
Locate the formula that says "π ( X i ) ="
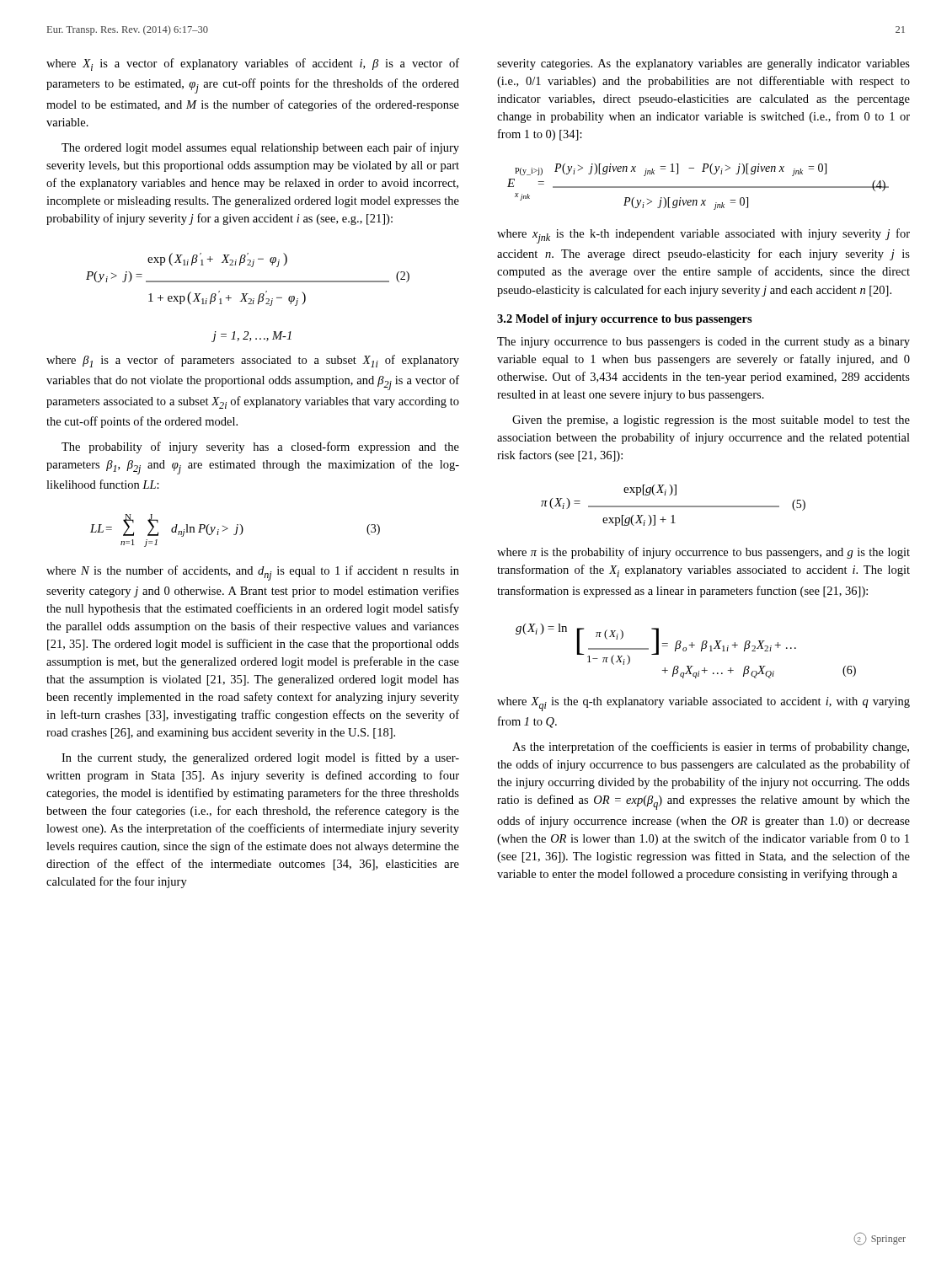703,505
